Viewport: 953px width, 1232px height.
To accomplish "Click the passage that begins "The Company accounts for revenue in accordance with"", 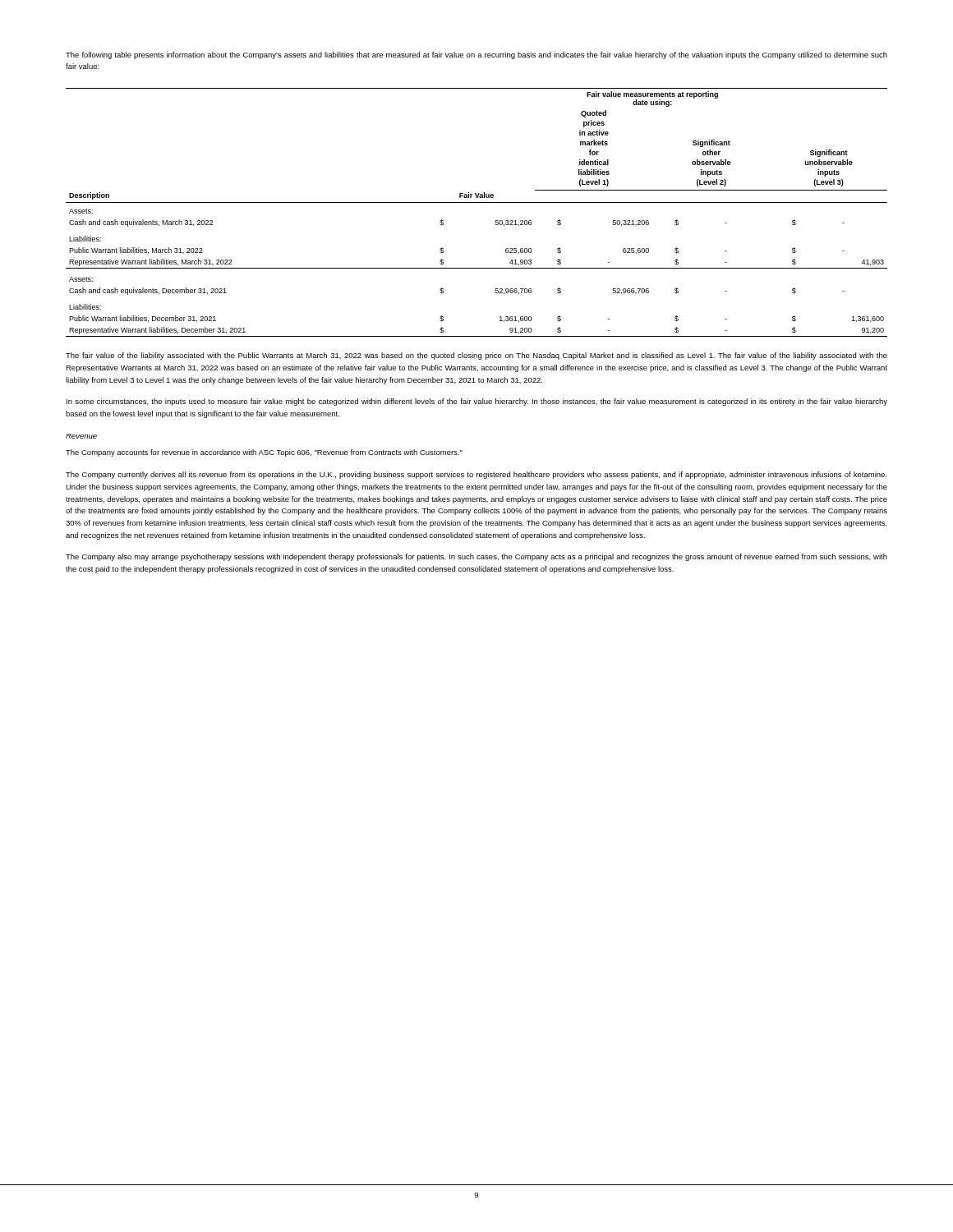I will tap(264, 453).
